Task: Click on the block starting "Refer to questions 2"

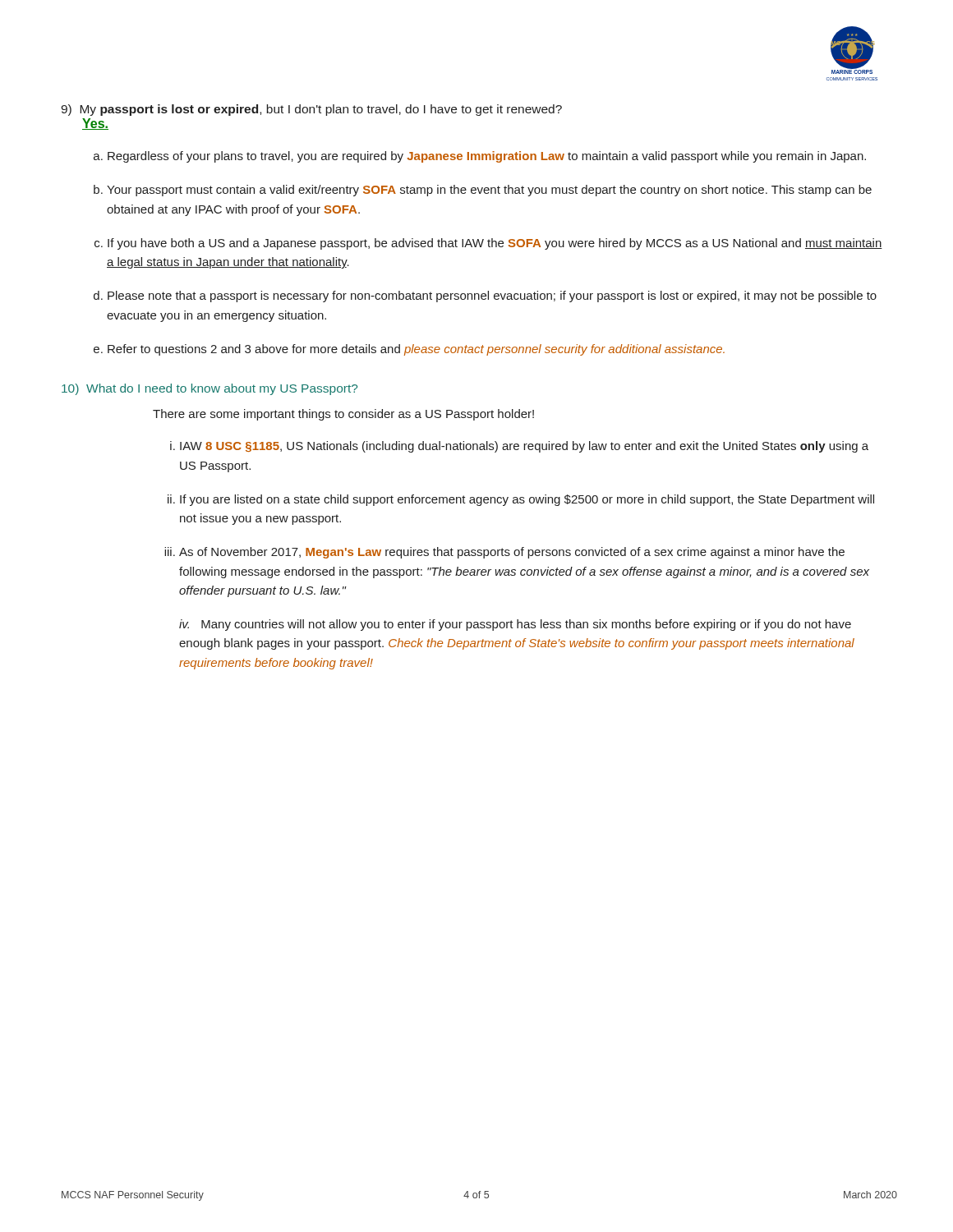Action: click(x=416, y=348)
